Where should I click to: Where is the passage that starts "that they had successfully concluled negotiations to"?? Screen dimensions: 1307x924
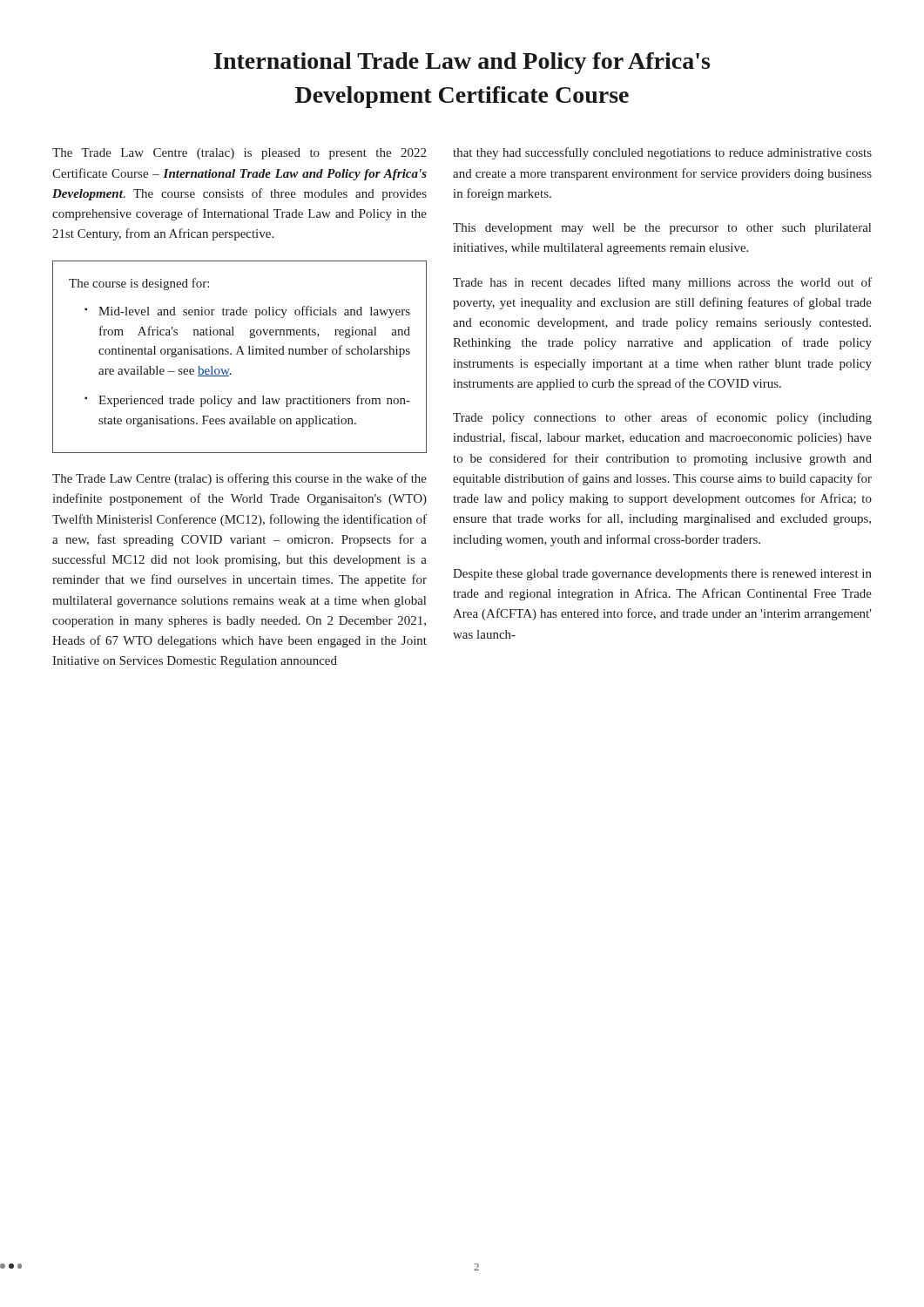662,173
